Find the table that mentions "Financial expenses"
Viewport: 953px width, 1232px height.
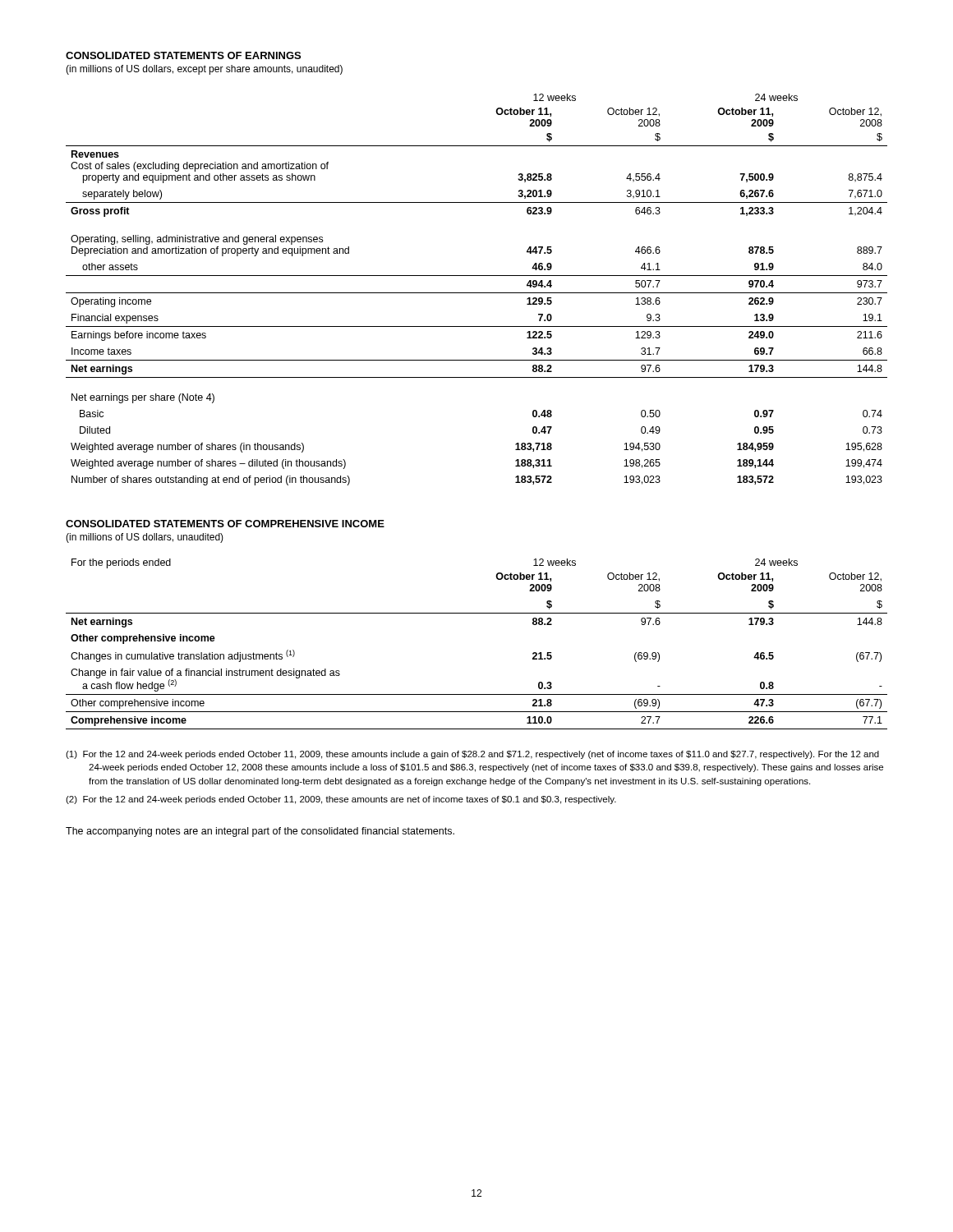click(x=476, y=289)
